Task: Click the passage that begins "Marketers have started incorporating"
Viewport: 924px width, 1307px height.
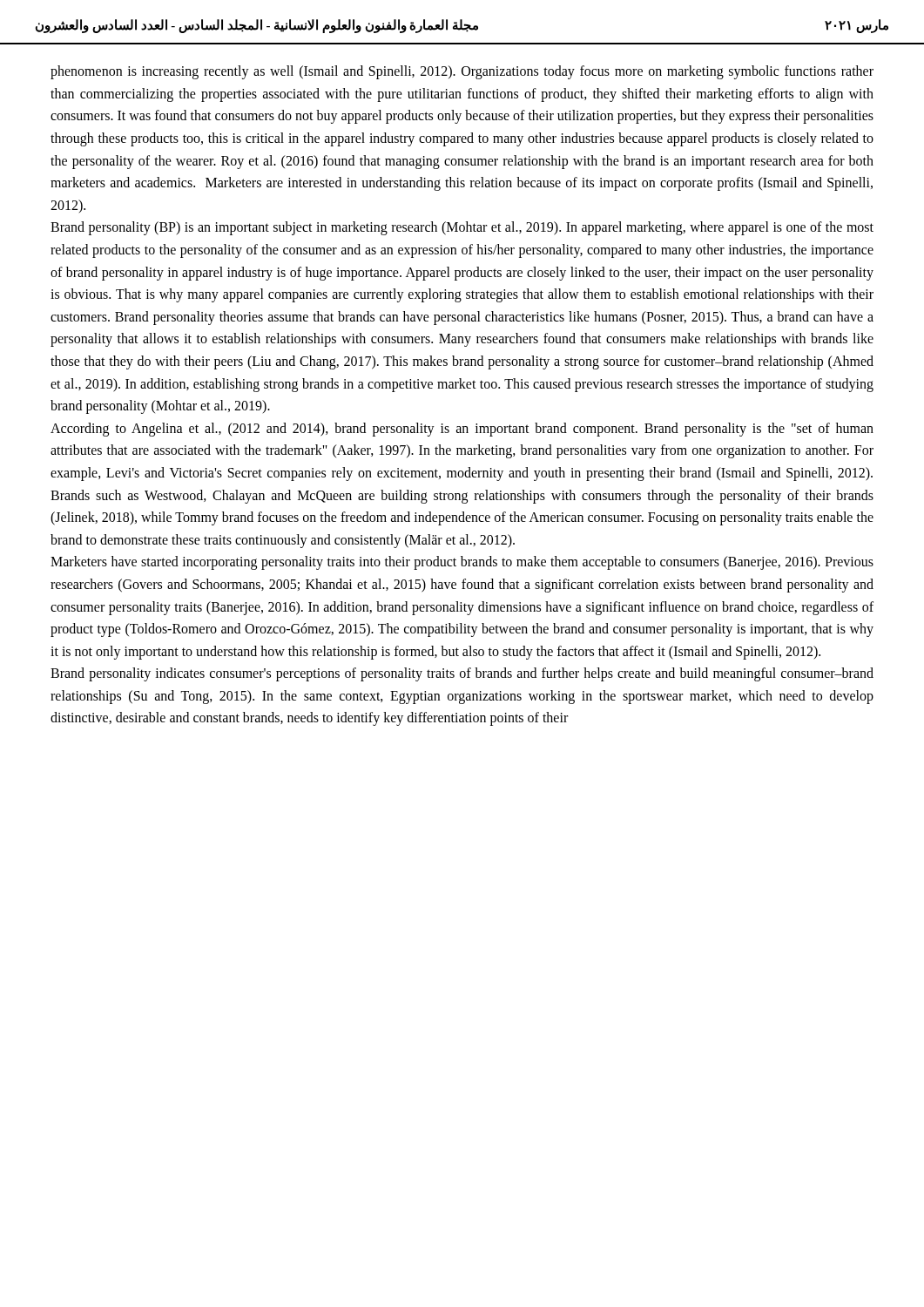Action: click(x=462, y=607)
